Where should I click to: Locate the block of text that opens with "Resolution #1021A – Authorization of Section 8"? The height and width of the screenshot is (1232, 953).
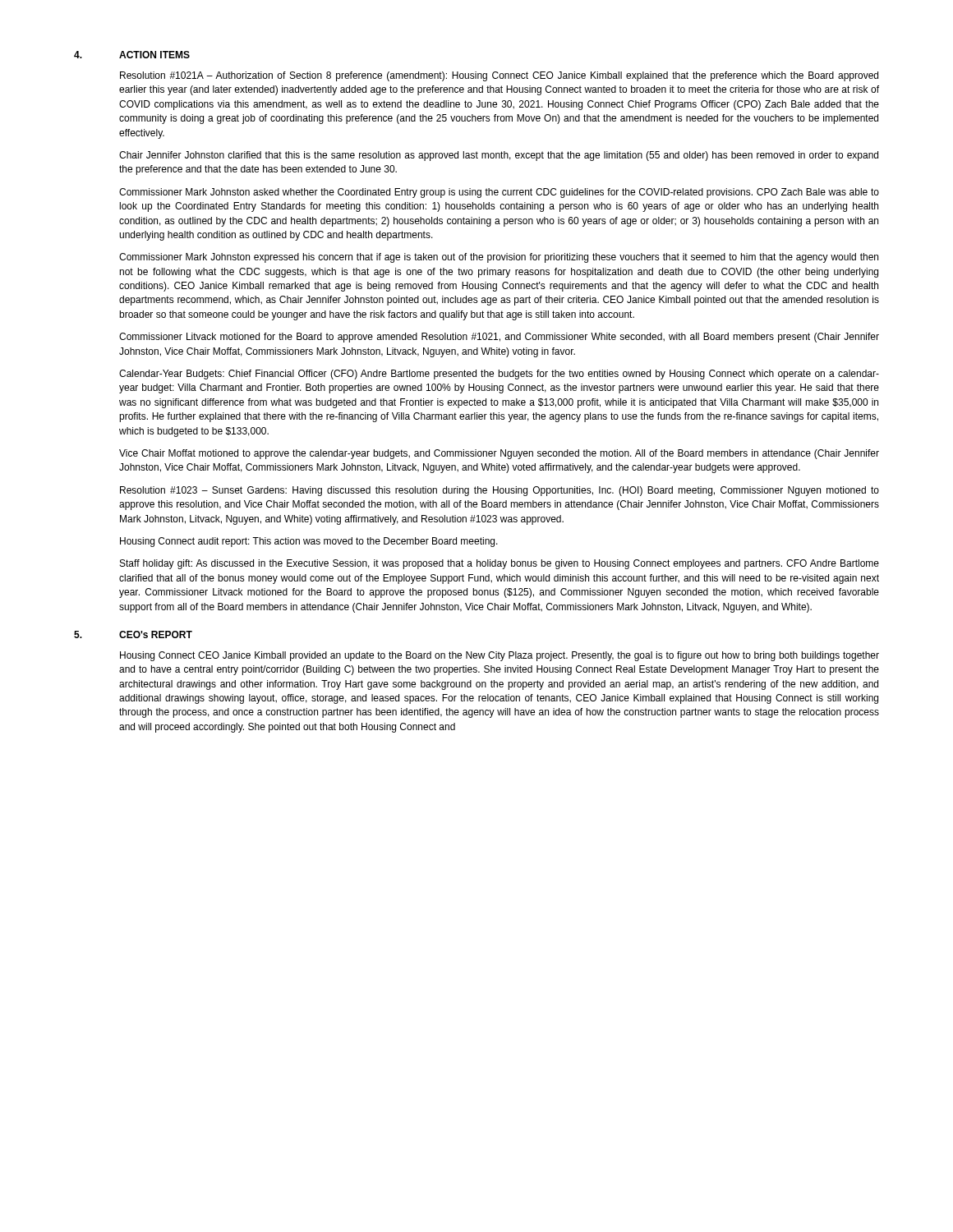point(499,104)
